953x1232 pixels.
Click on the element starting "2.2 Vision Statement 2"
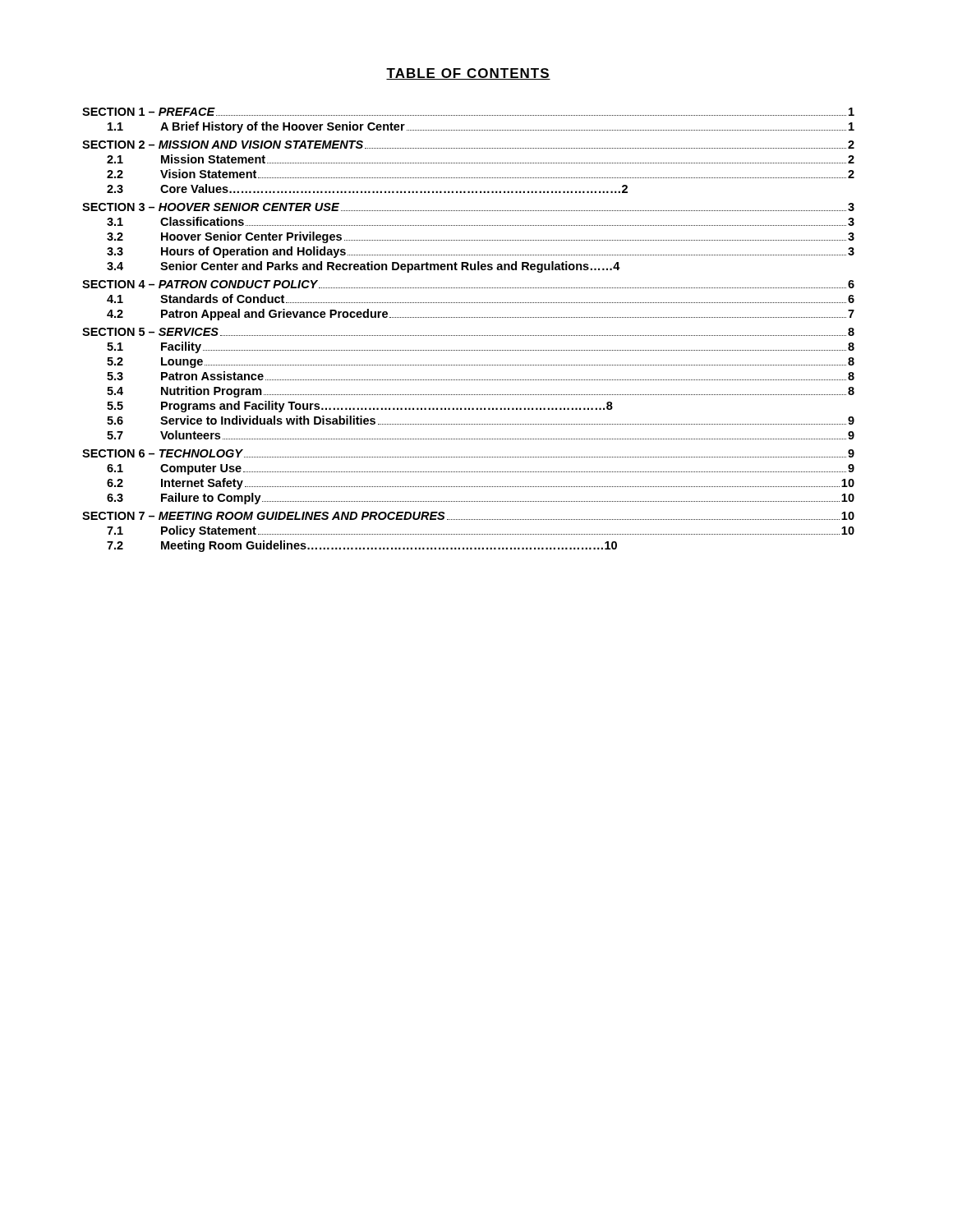[x=481, y=174]
